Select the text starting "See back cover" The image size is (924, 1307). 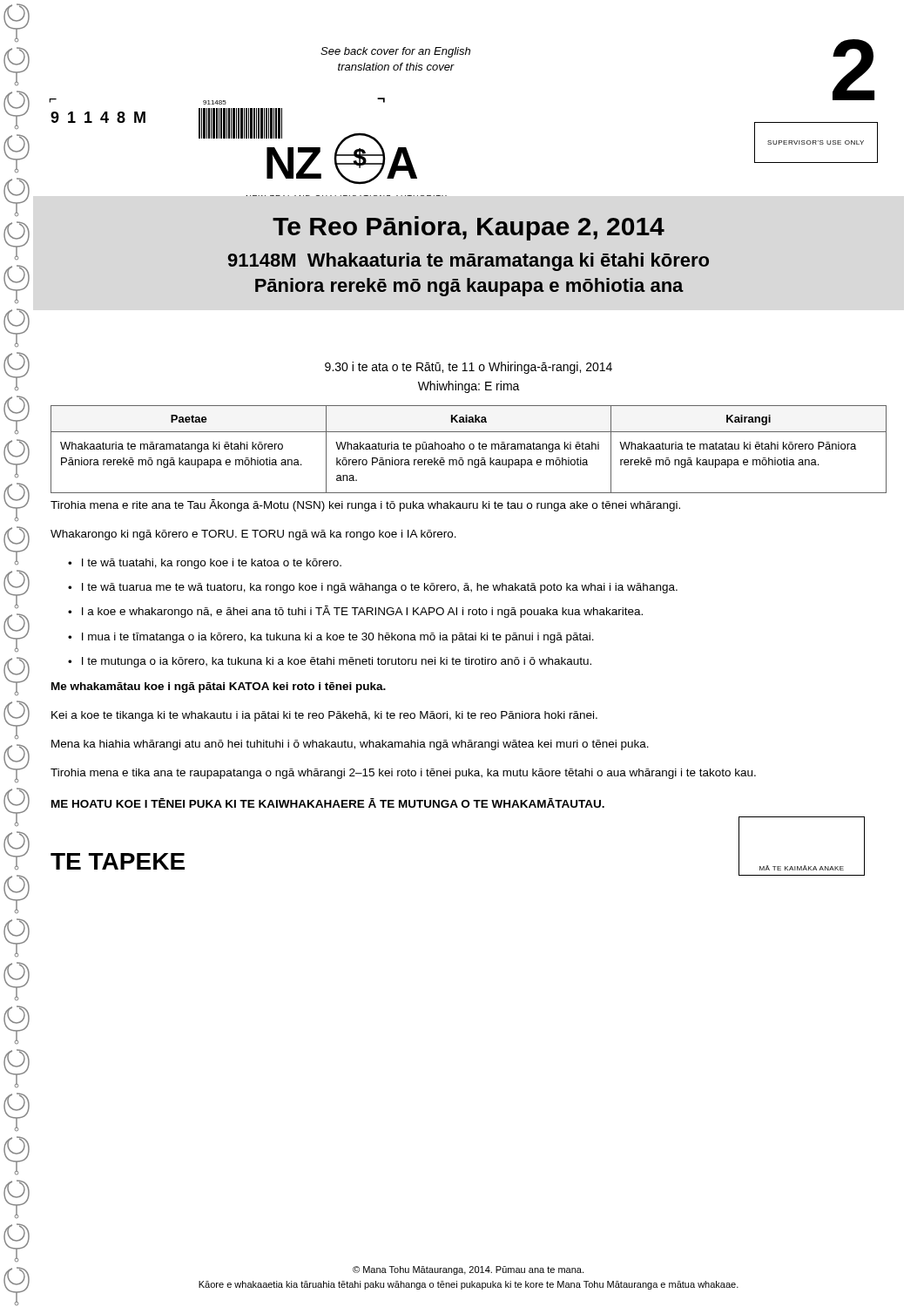396,59
